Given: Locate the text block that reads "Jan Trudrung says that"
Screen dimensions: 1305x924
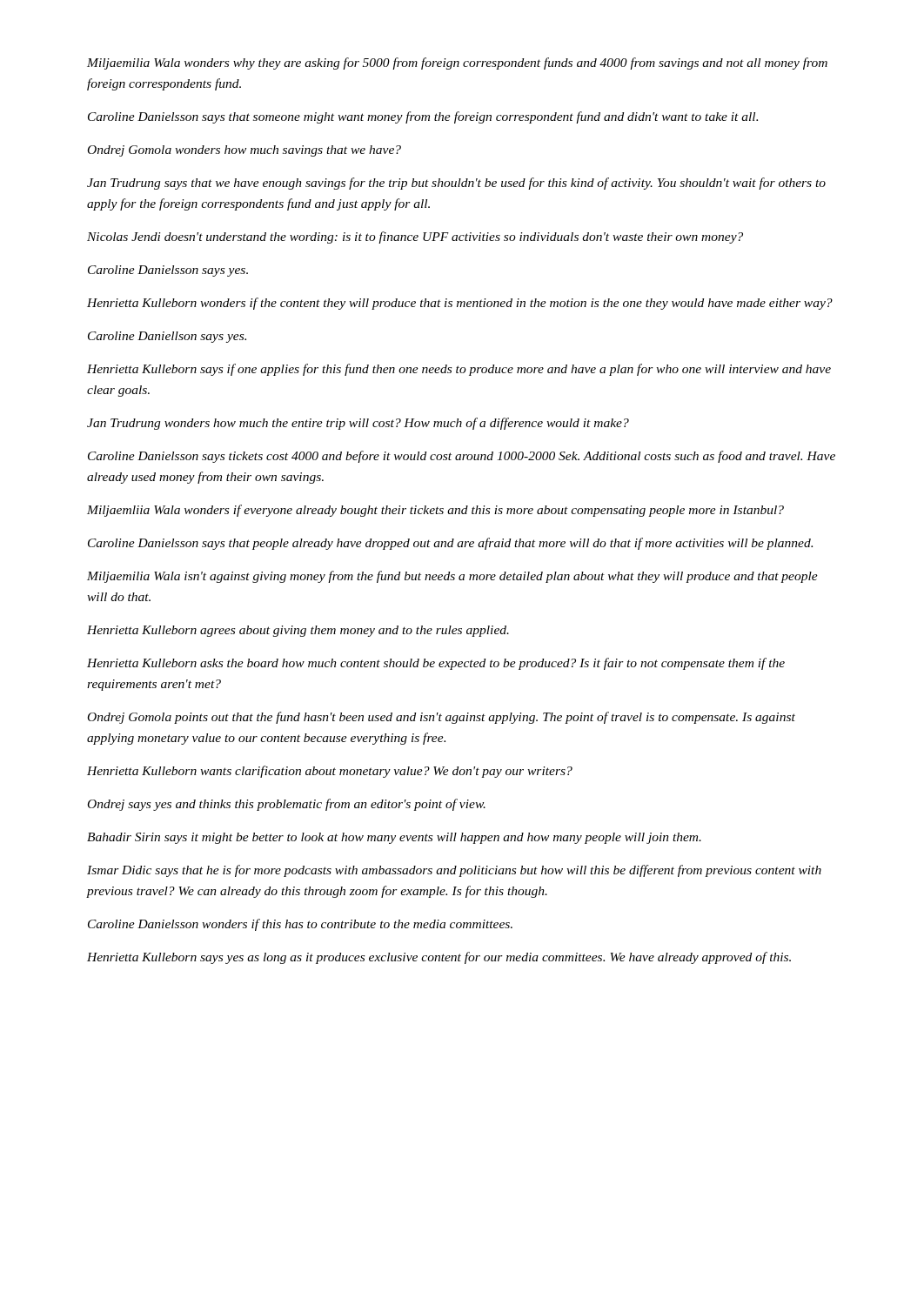Looking at the screenshot, I should pyautogui.click(x=456, y=193).
